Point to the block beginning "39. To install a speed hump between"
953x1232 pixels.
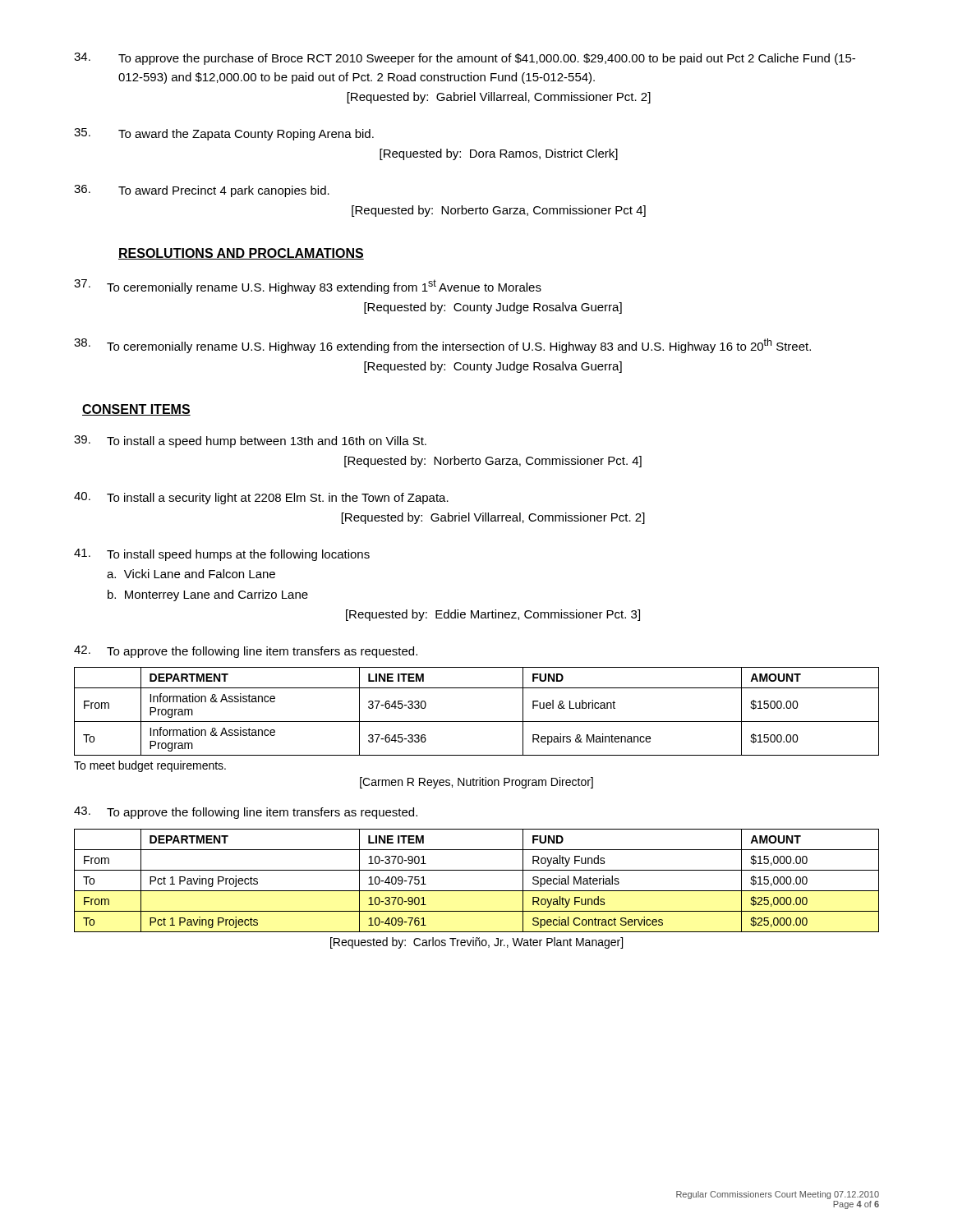tap(476, 451)
